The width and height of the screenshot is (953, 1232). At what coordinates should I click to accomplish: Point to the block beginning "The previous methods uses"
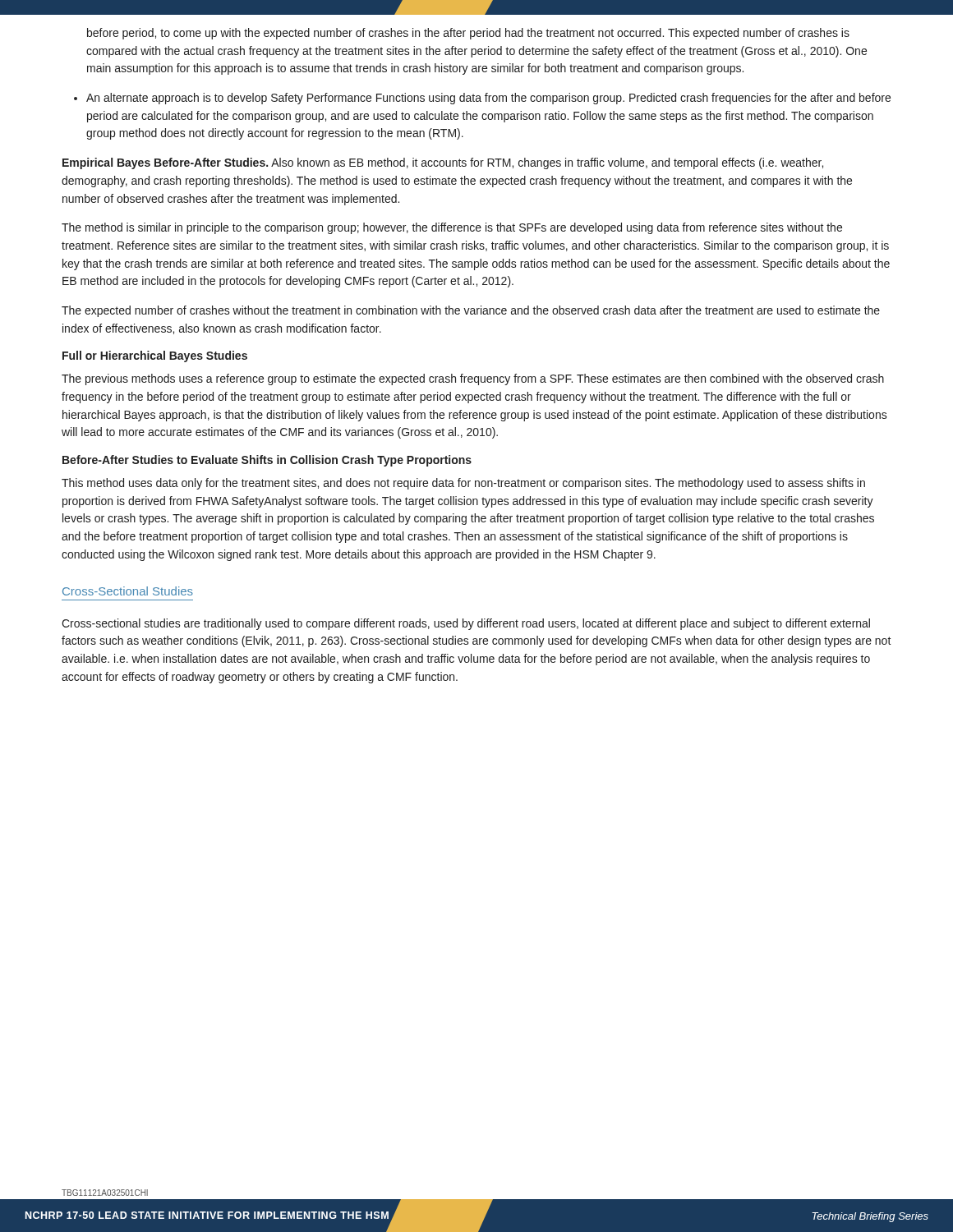click(474, 406)
